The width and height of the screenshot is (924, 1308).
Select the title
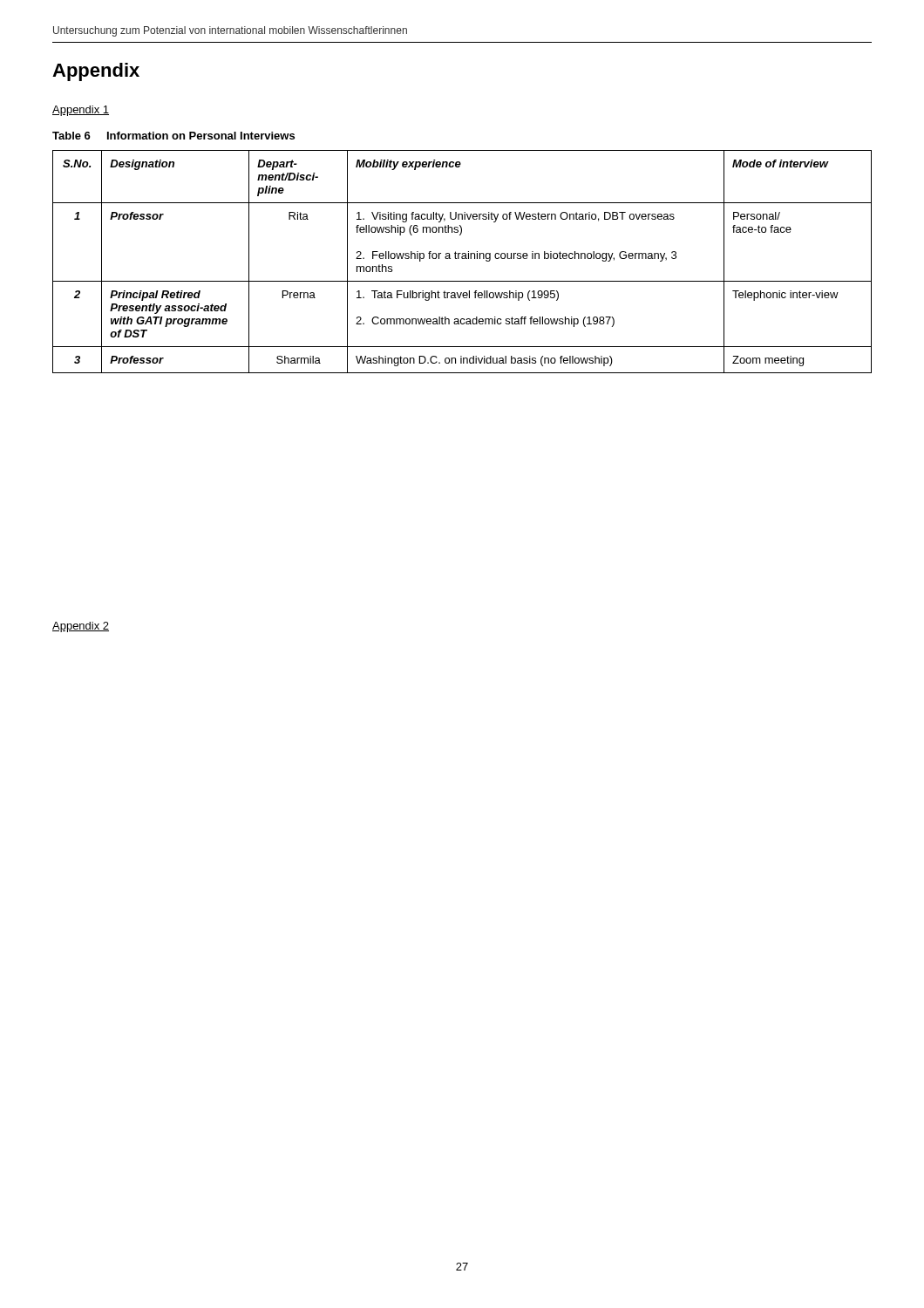pos(96,70)
